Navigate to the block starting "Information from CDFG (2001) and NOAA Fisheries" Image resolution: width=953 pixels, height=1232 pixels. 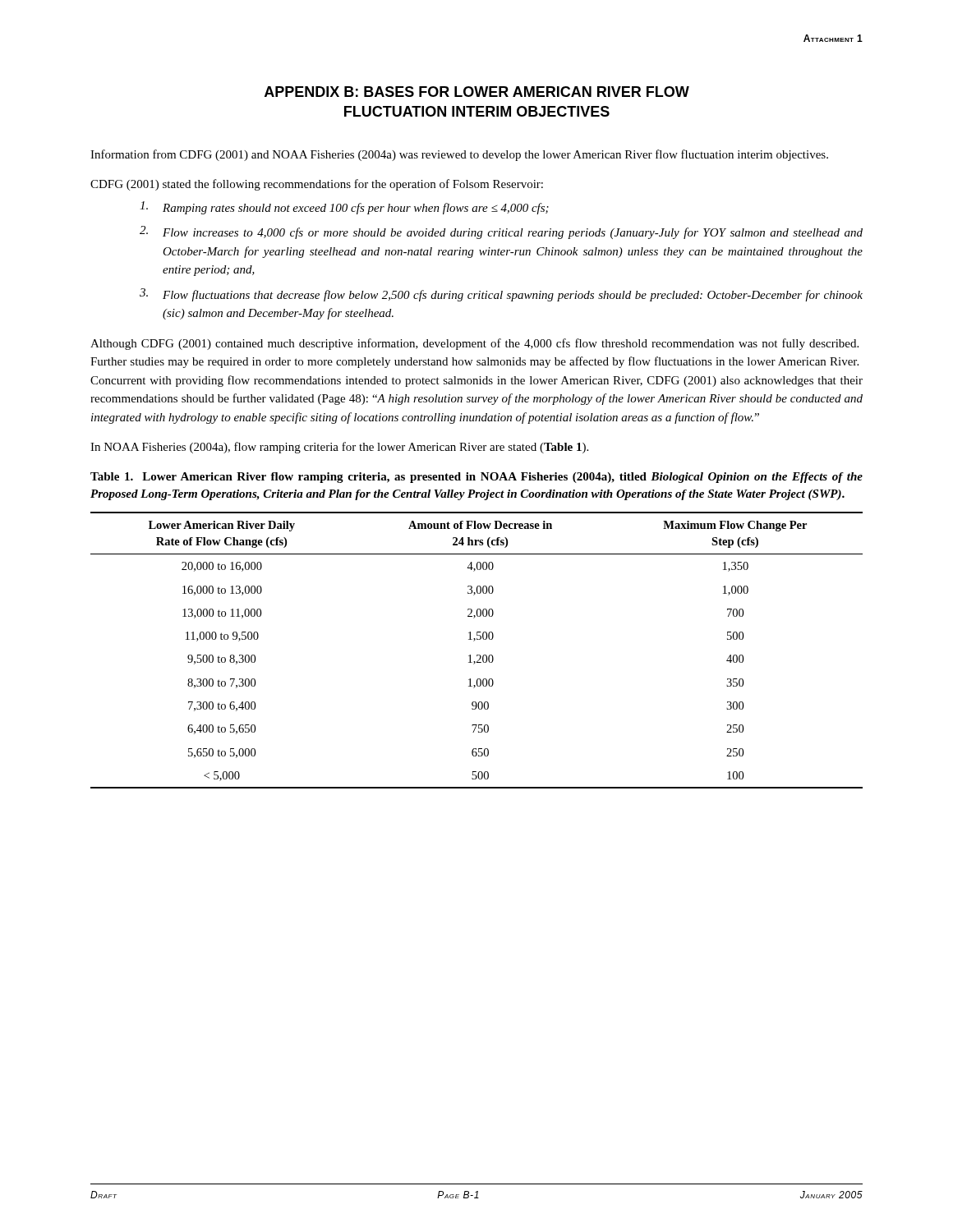click(x=460, y=154)
